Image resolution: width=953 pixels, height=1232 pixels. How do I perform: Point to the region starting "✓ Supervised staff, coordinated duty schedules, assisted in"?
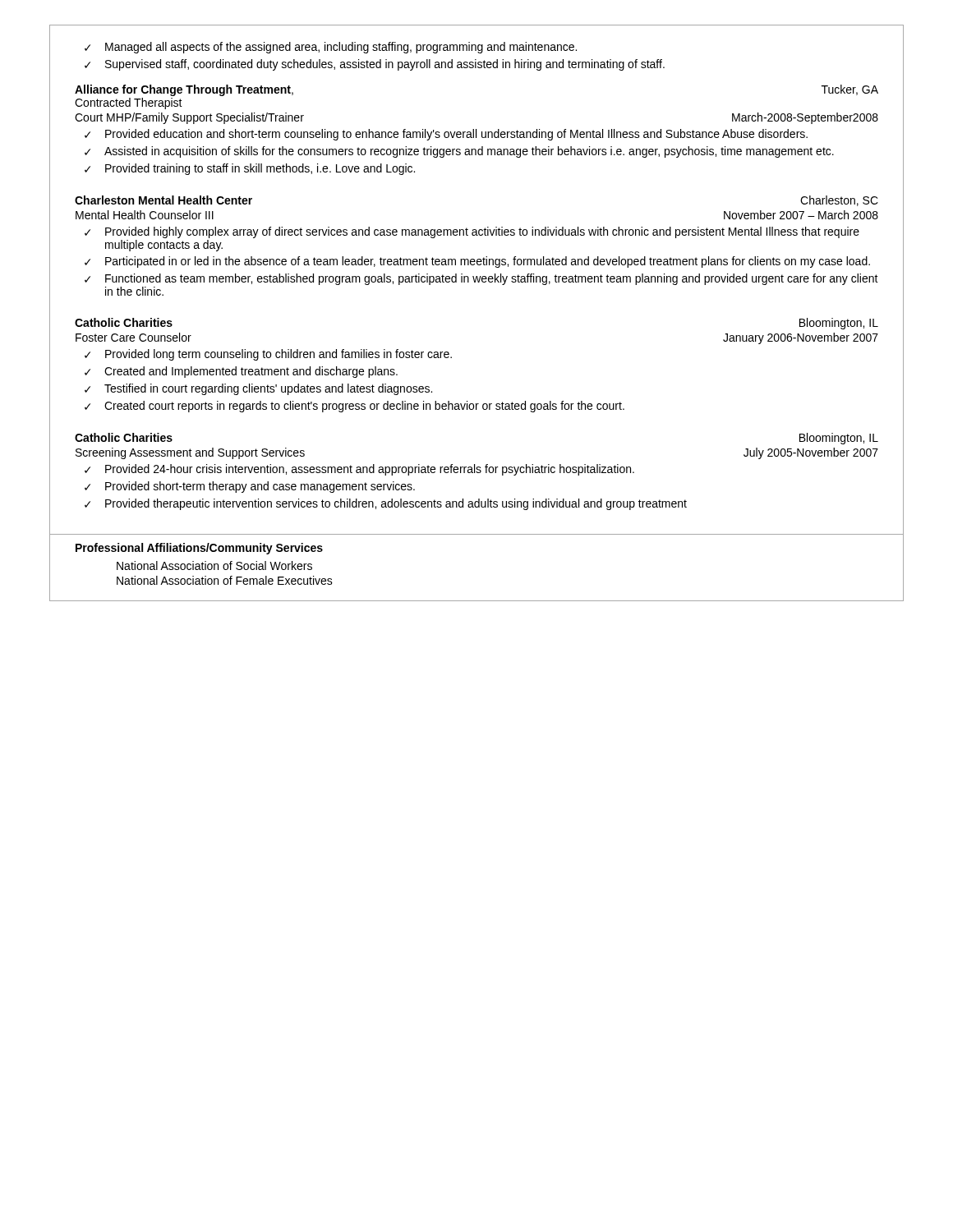476,64
